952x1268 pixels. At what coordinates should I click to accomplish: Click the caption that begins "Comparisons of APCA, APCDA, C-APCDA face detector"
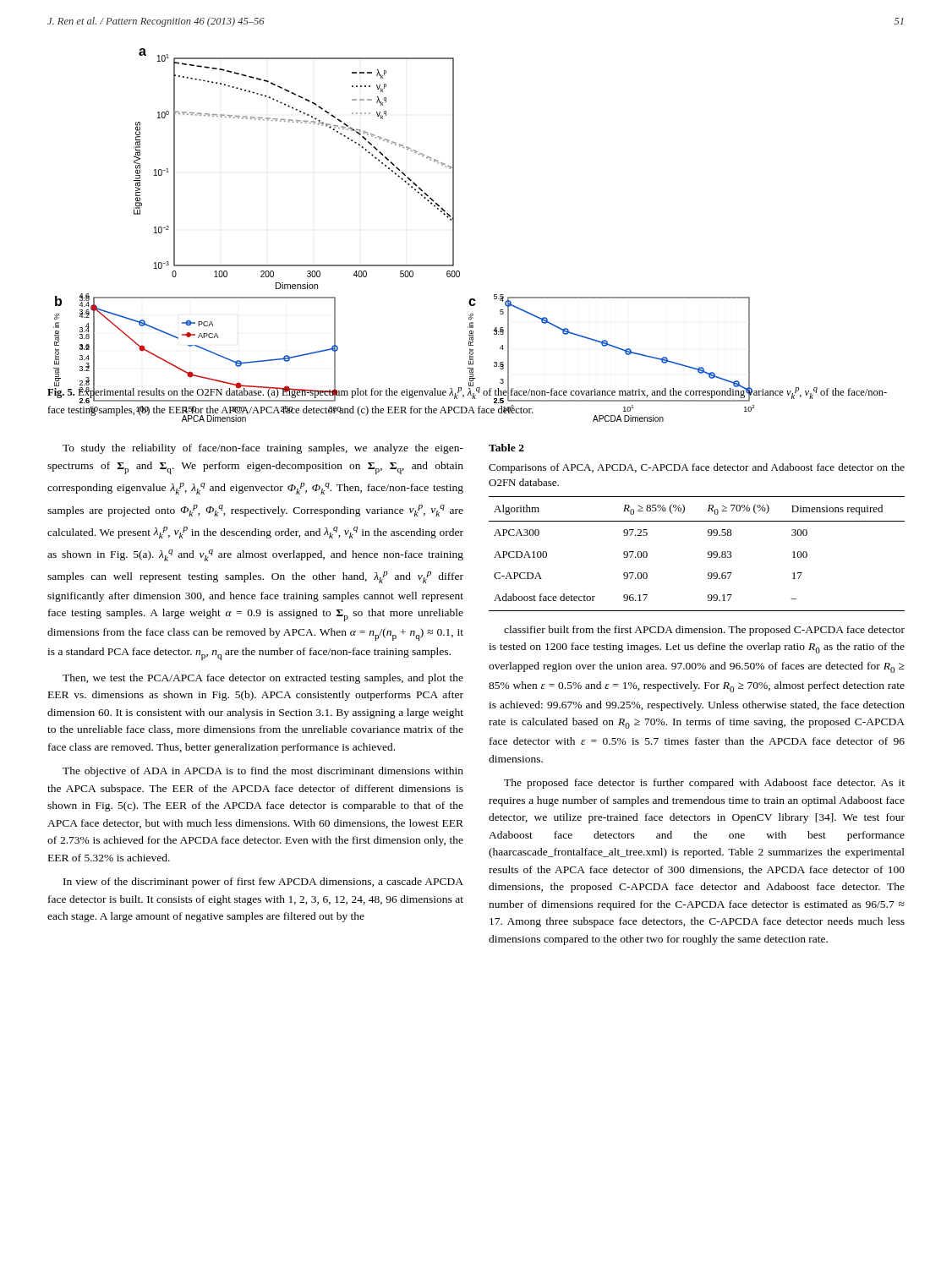coord(697,474)
